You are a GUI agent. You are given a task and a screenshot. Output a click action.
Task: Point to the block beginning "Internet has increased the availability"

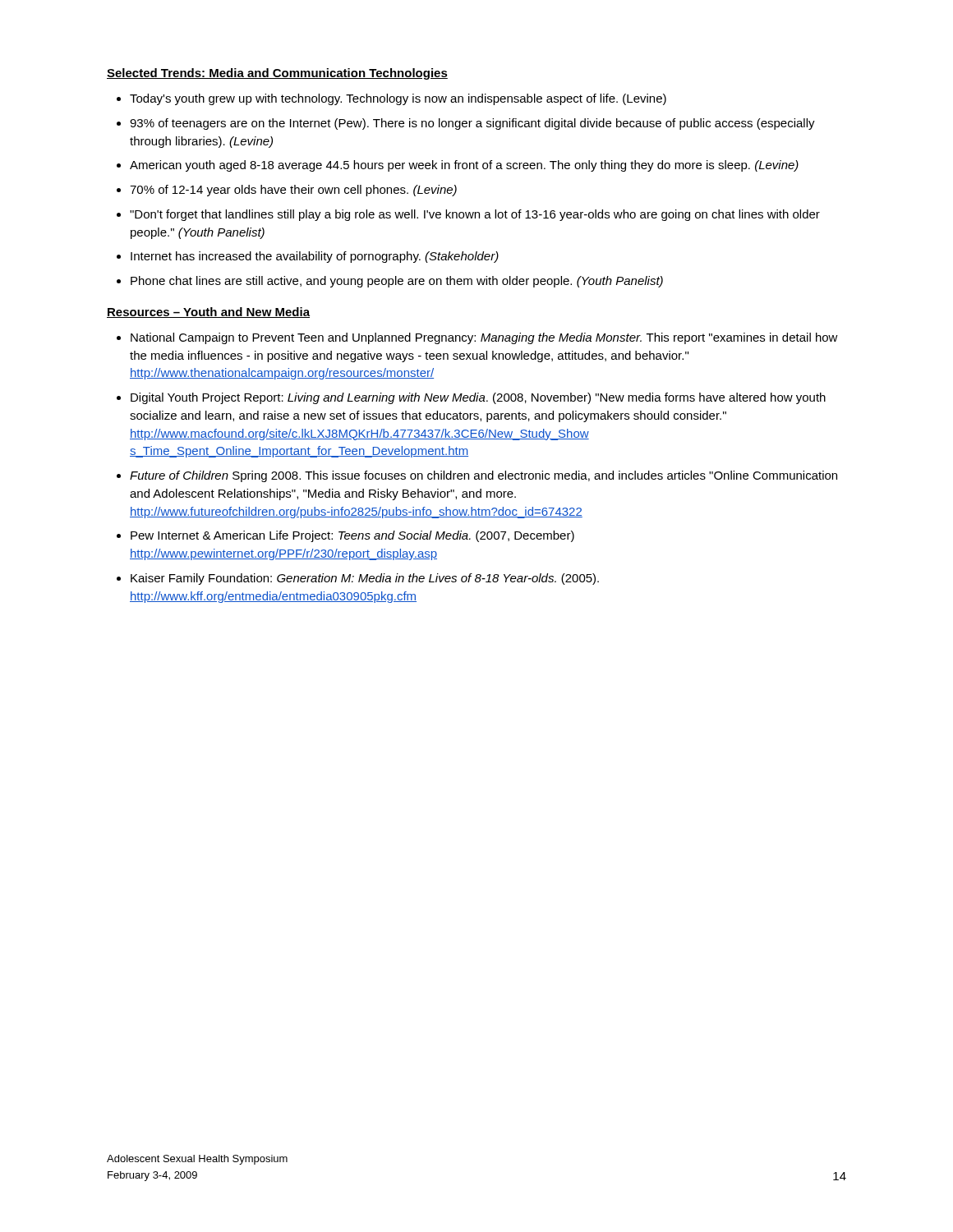(x=488, y=256)
